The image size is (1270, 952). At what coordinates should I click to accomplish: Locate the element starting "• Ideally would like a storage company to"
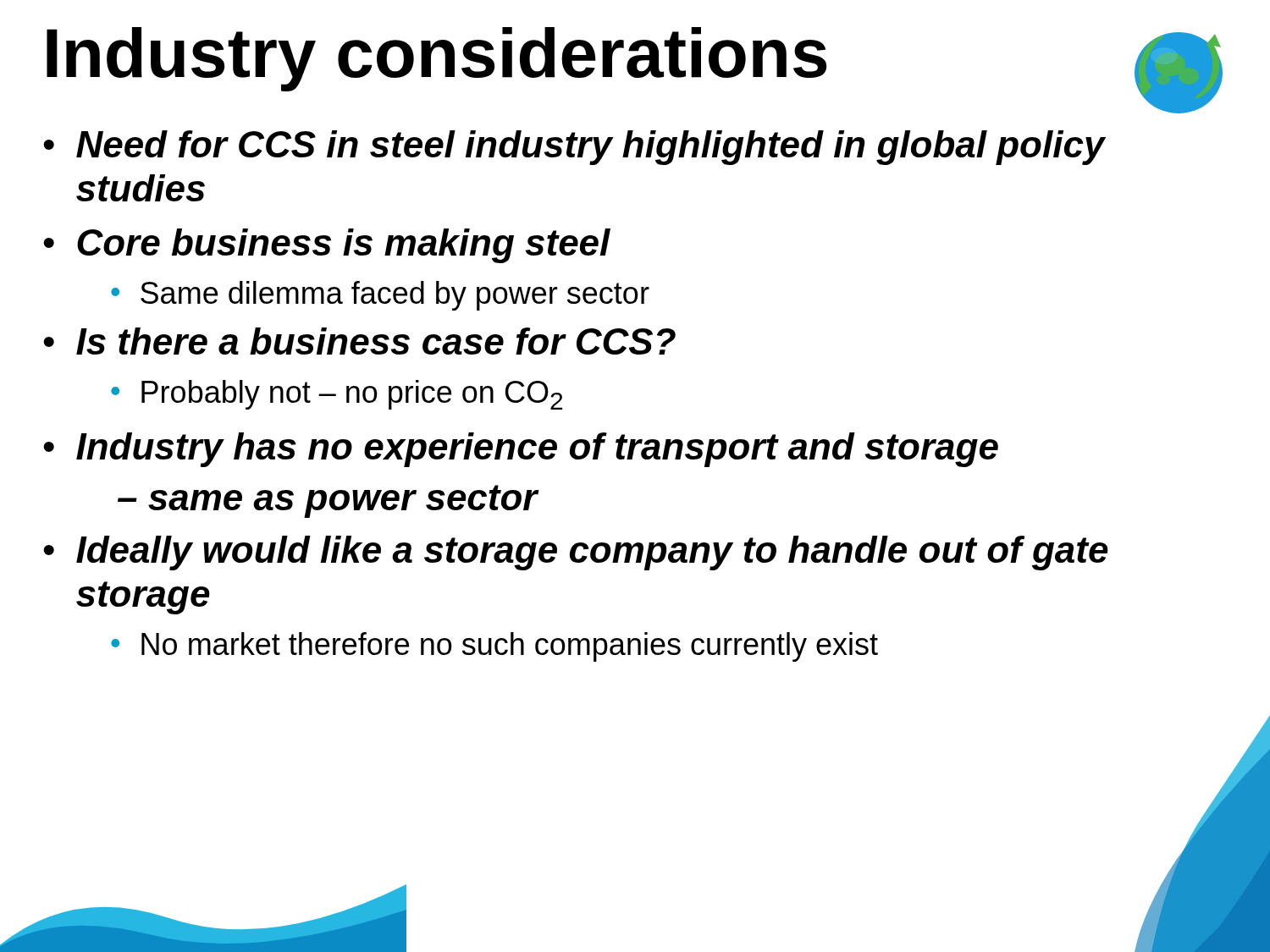coord(576,553)
